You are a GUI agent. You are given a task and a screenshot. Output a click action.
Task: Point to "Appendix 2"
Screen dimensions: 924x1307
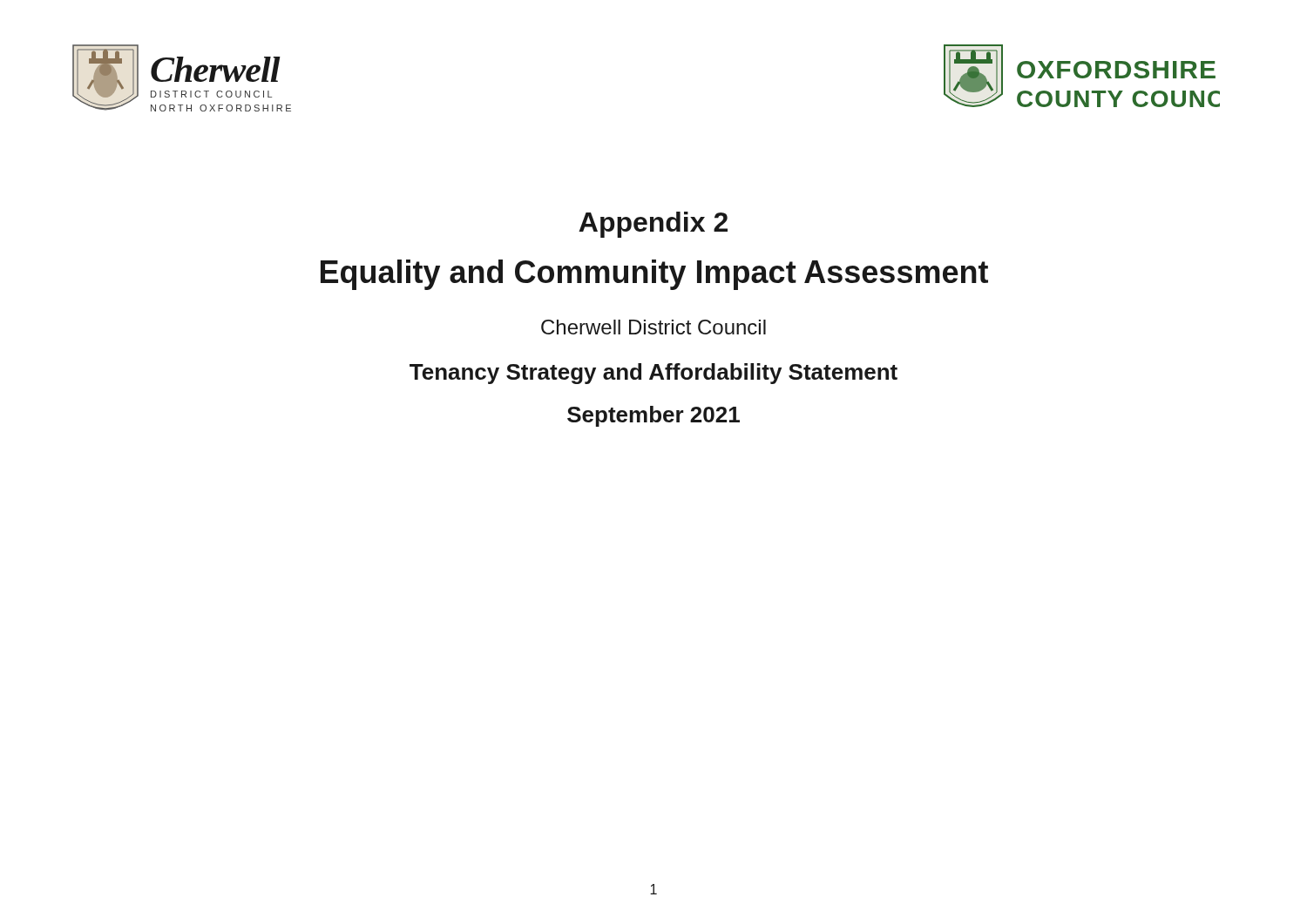(654, 222)
